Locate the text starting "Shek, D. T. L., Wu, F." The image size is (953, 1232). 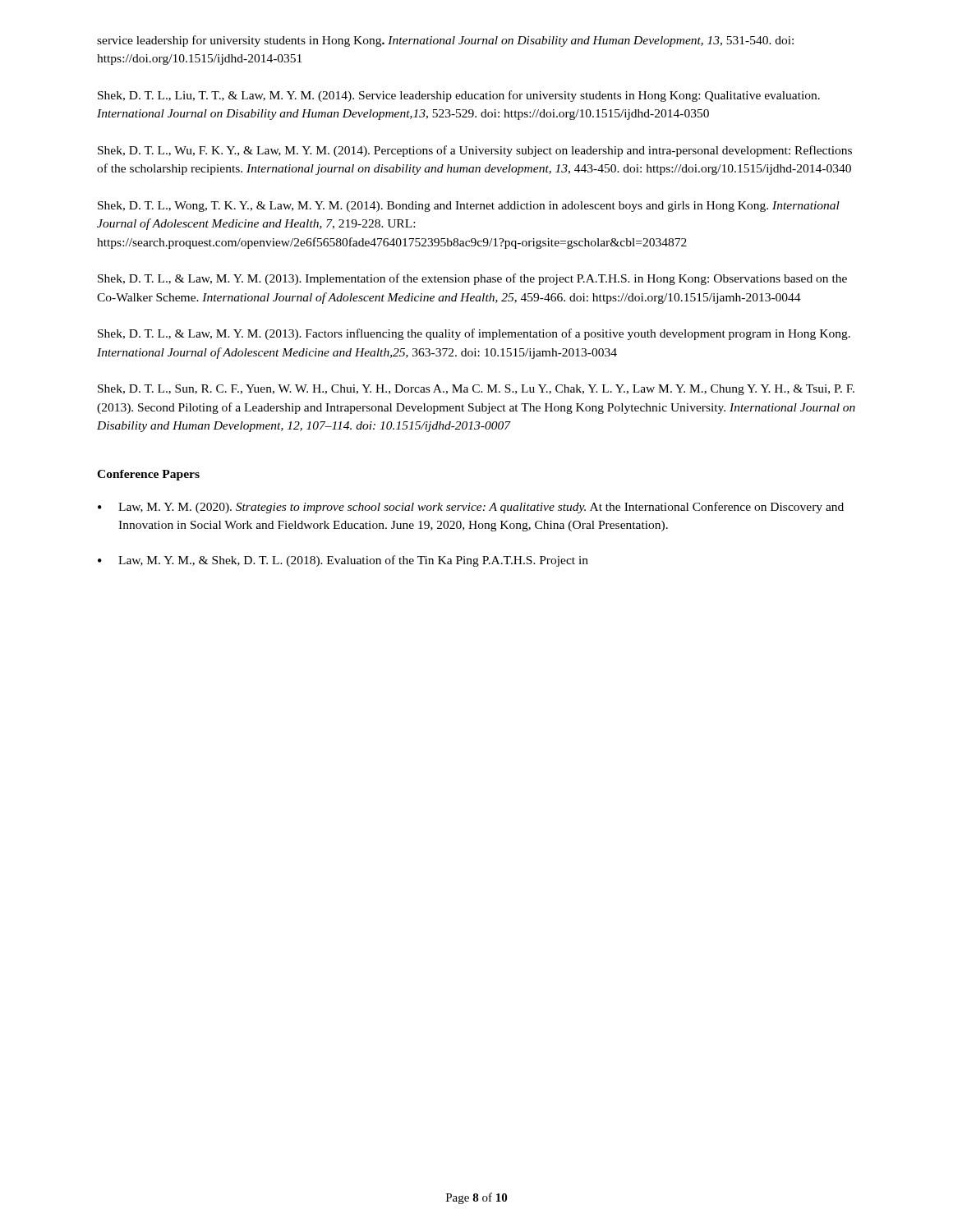pos(476,160)
